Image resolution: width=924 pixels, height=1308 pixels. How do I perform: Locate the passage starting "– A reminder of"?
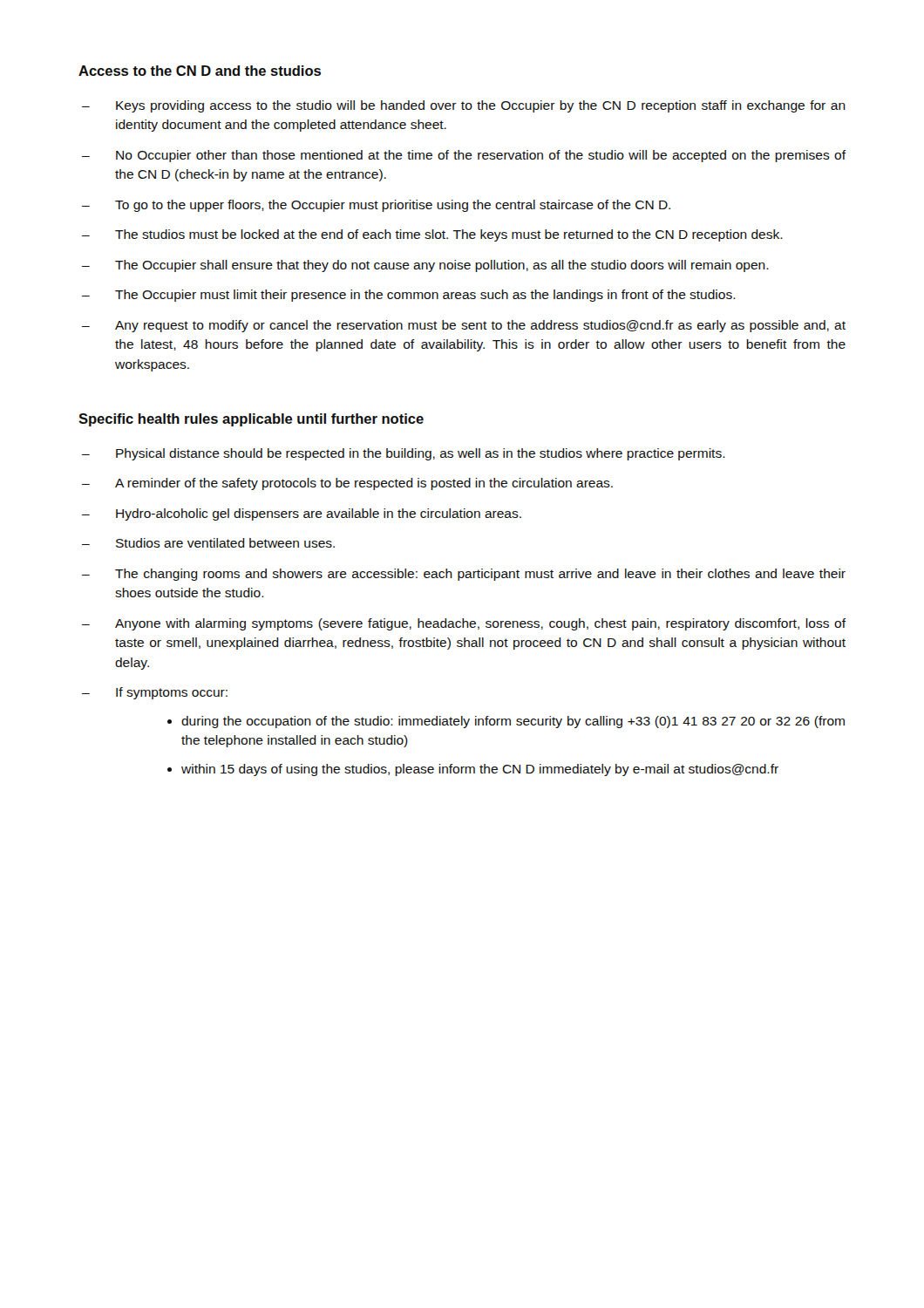[x=462, y=484]
